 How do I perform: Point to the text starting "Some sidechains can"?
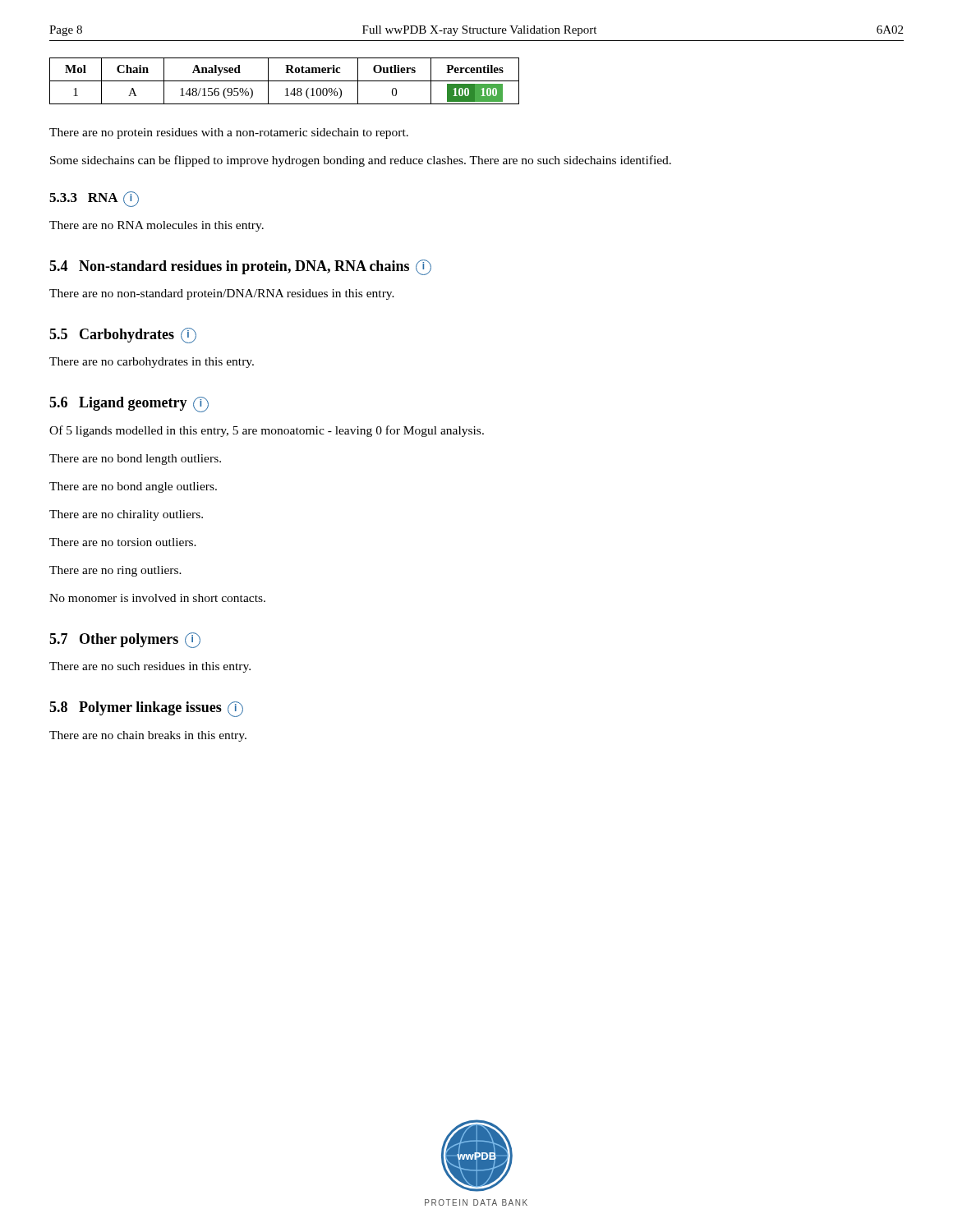361,160
